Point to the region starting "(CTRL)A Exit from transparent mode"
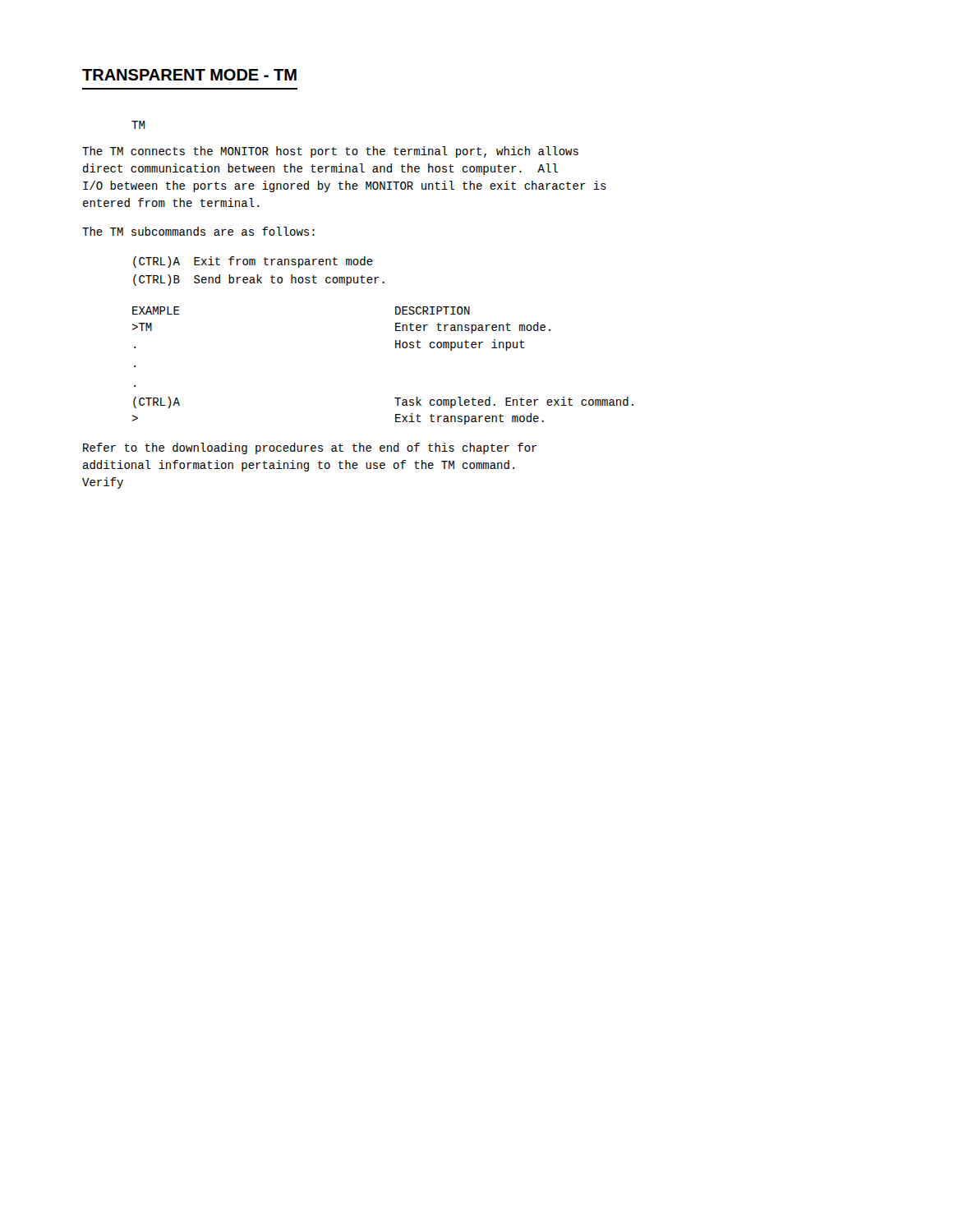 point(259,271)
